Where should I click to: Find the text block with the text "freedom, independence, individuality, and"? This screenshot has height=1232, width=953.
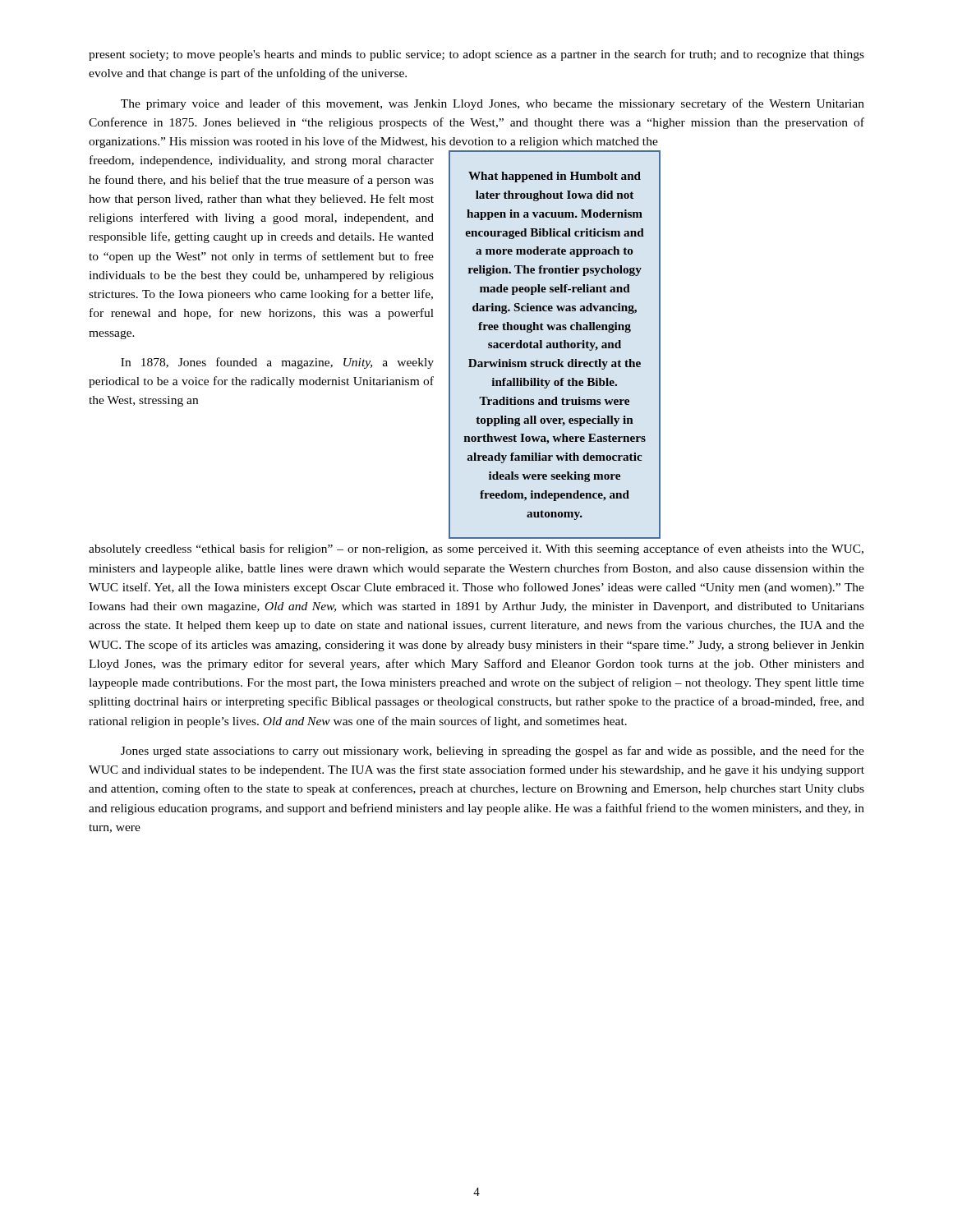(261, 280)
